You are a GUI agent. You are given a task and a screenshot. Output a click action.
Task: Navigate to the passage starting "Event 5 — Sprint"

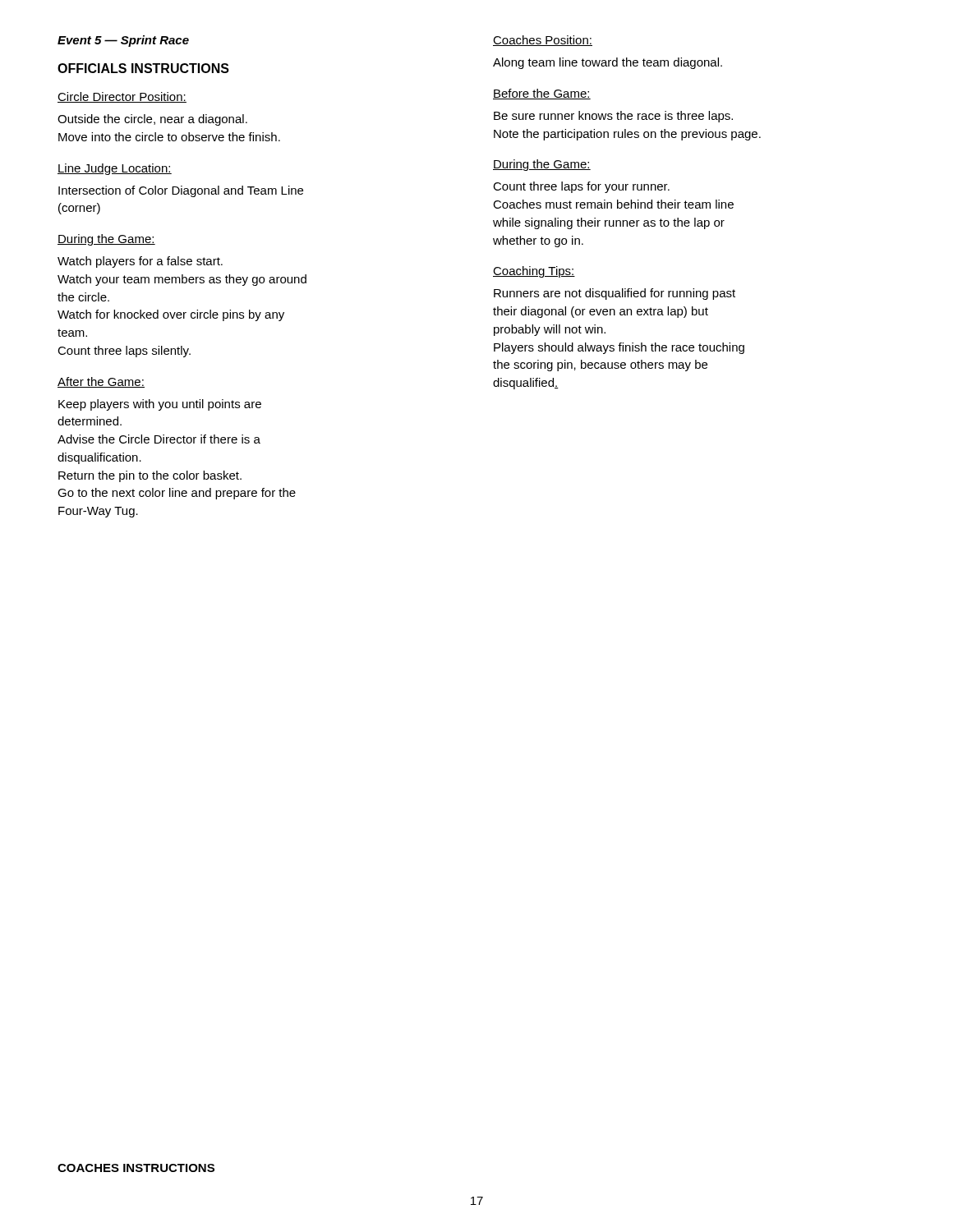(x=123, y=40)
